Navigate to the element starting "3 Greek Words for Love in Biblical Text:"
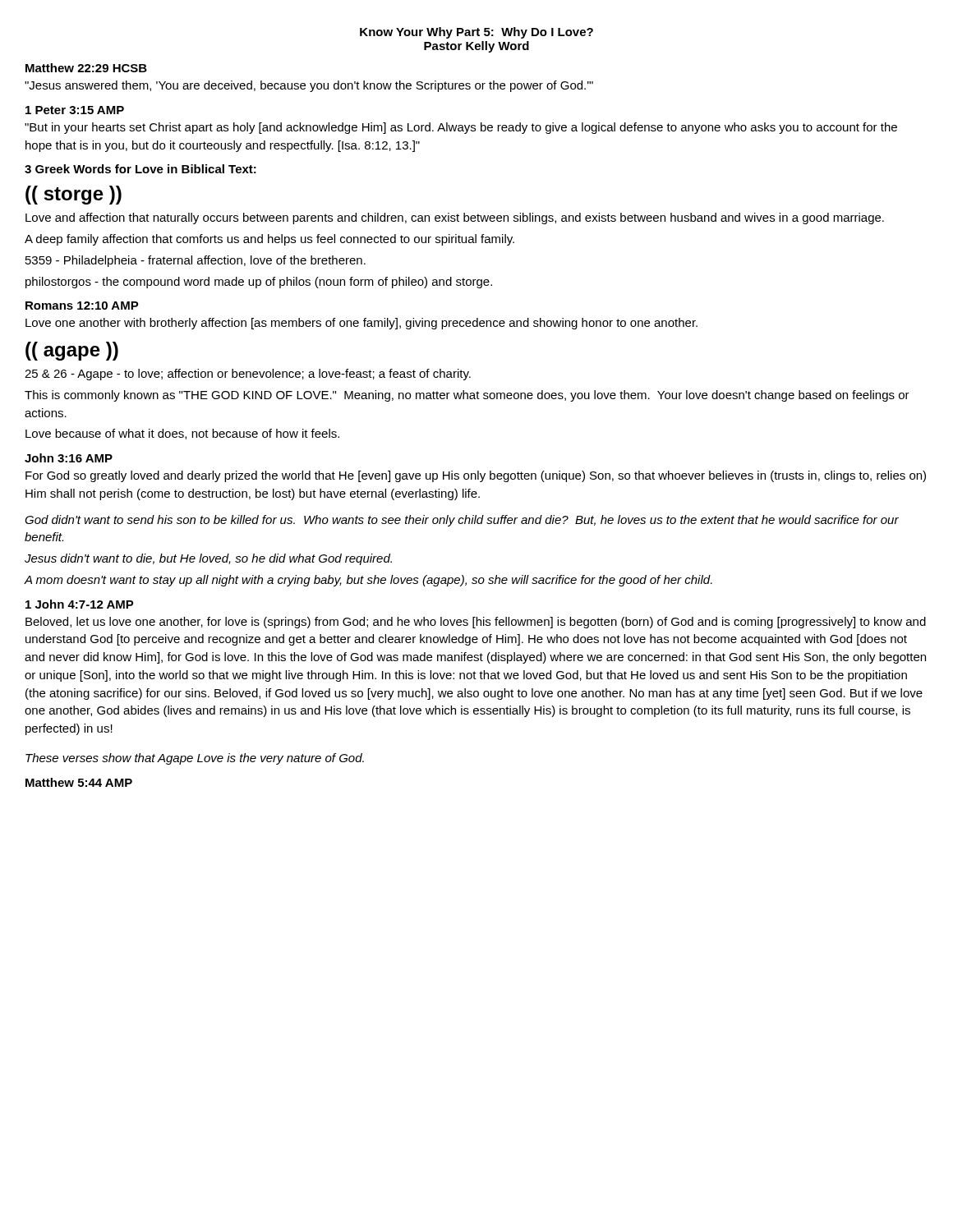Viewport: 953px width, 1232px height. click(141, 169)
